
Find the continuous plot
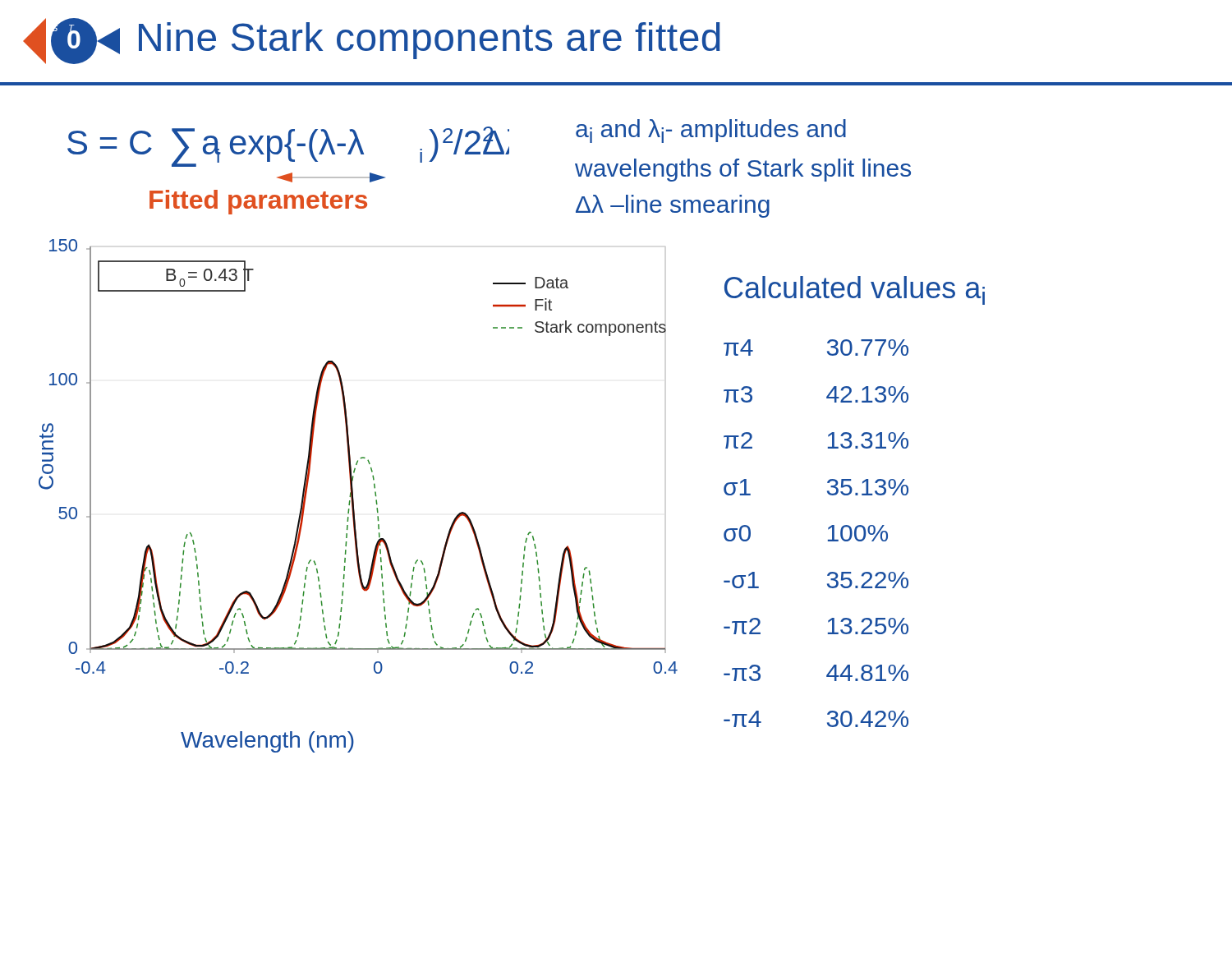370,481
